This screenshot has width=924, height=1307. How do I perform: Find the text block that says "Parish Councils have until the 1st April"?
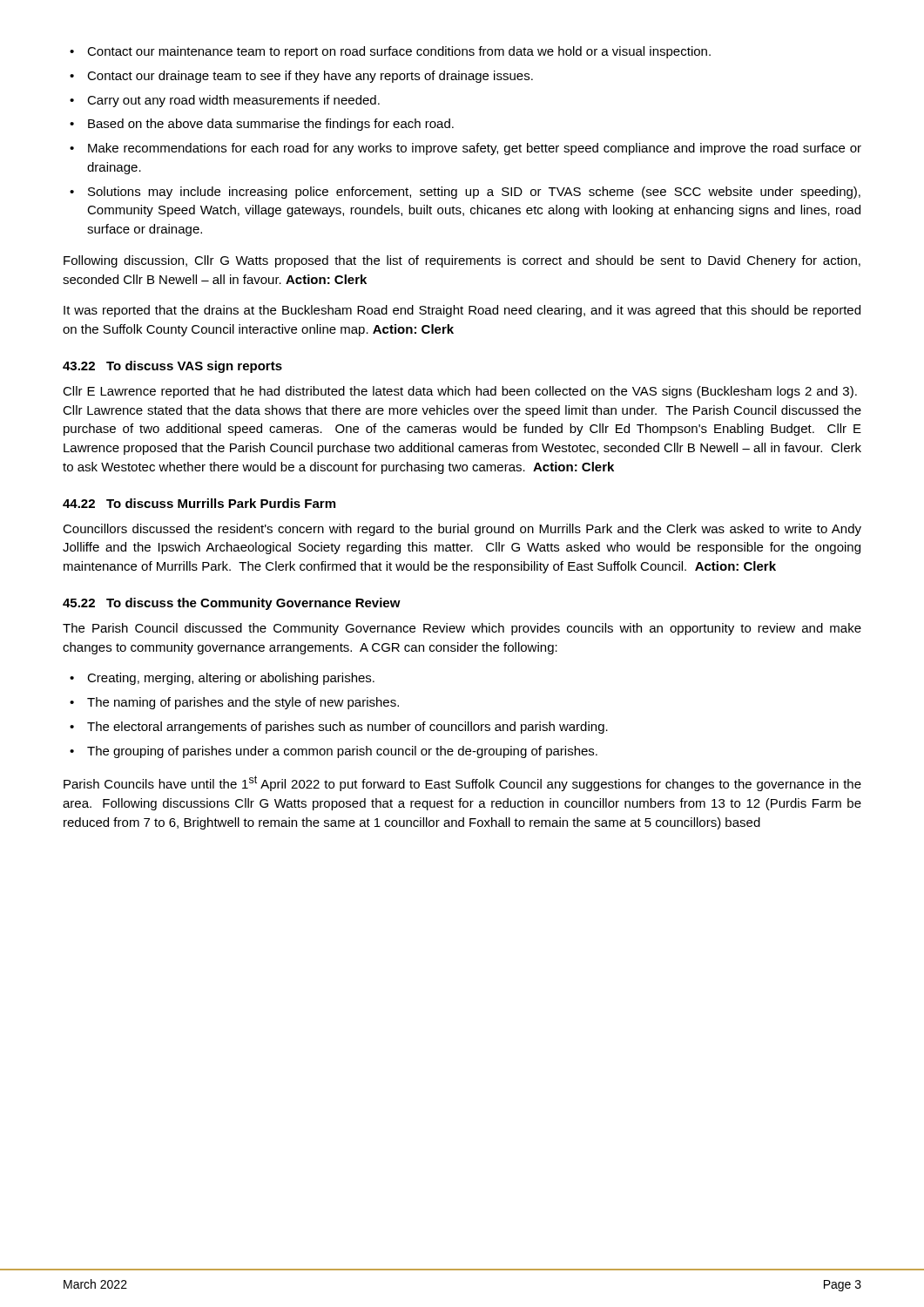click(462, 802)
